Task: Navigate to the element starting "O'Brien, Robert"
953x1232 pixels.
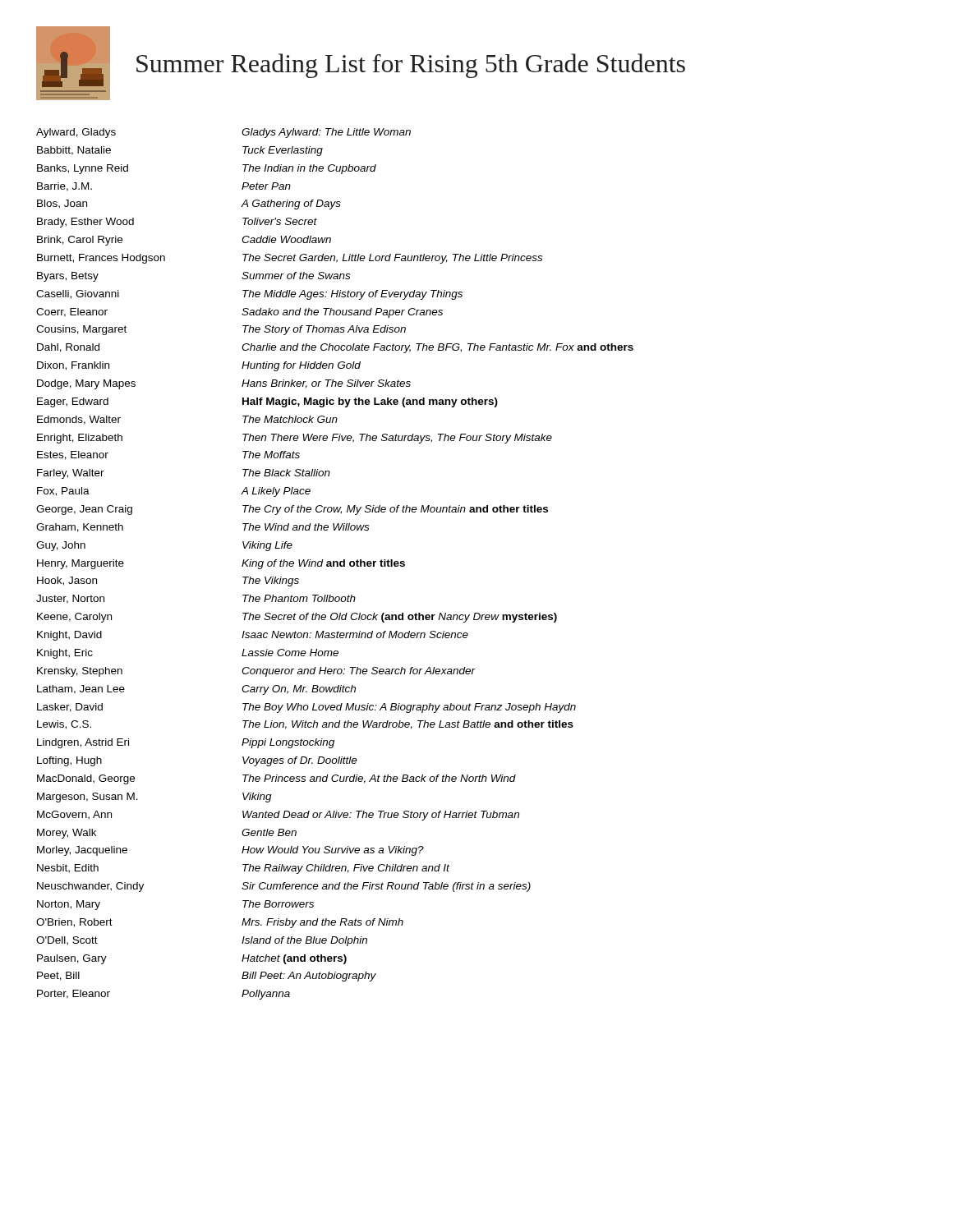Action: click(74, 922)
